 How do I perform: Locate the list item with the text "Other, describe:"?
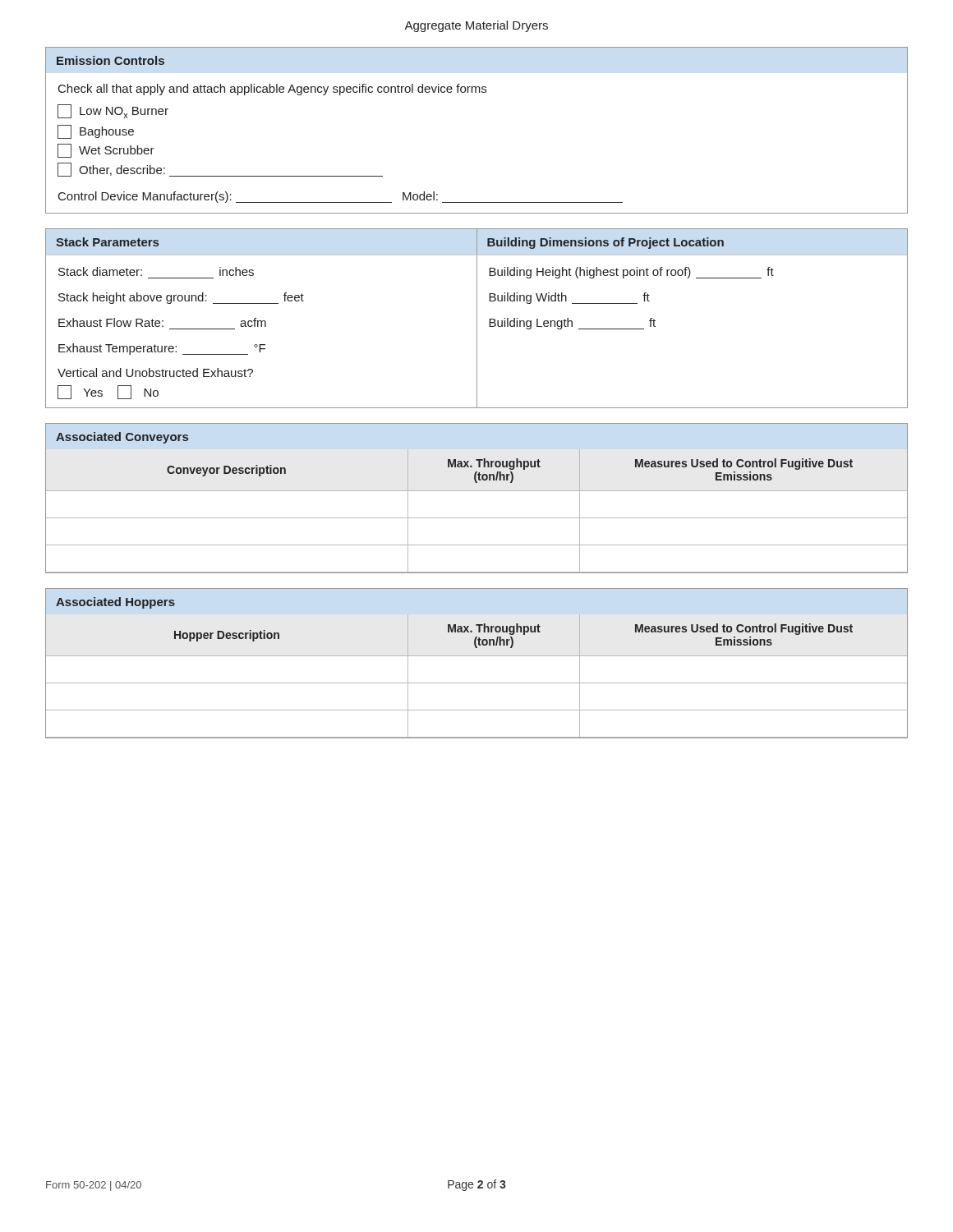[x=220, y=169]
